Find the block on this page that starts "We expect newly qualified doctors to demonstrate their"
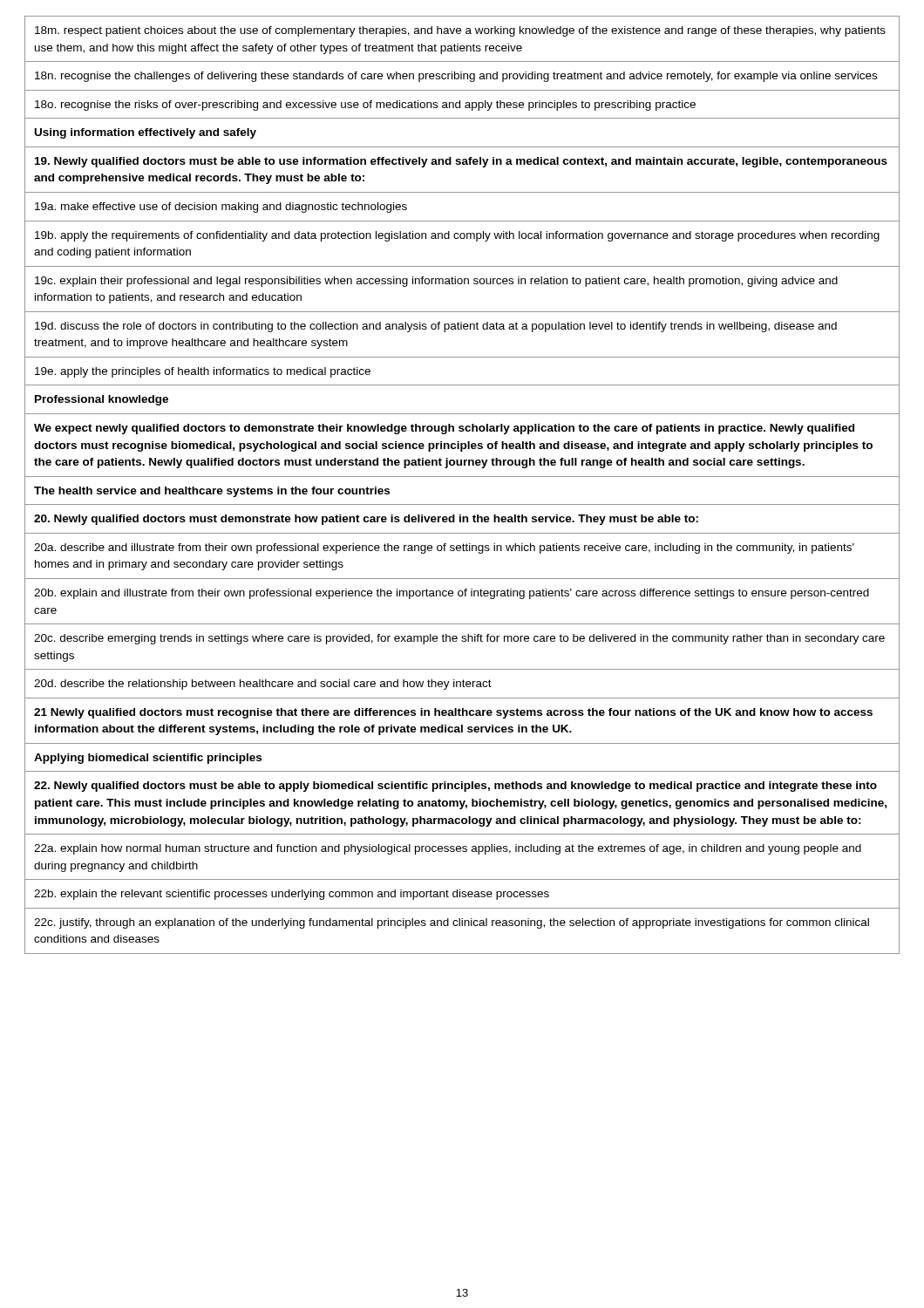 pyautogui.click(x=453, y=445)
